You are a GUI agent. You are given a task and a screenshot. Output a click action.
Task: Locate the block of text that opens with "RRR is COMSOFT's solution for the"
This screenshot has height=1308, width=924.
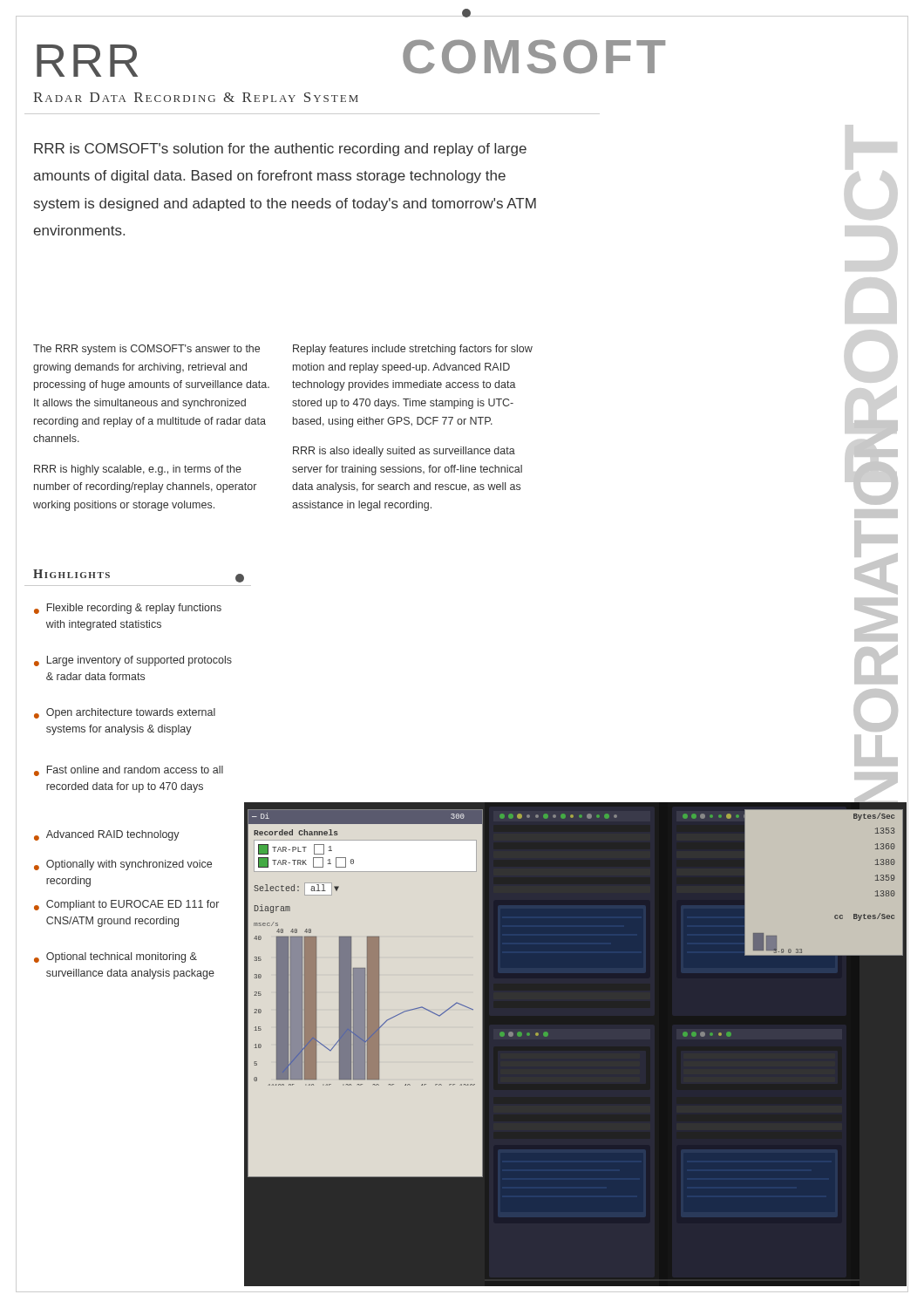285,190
